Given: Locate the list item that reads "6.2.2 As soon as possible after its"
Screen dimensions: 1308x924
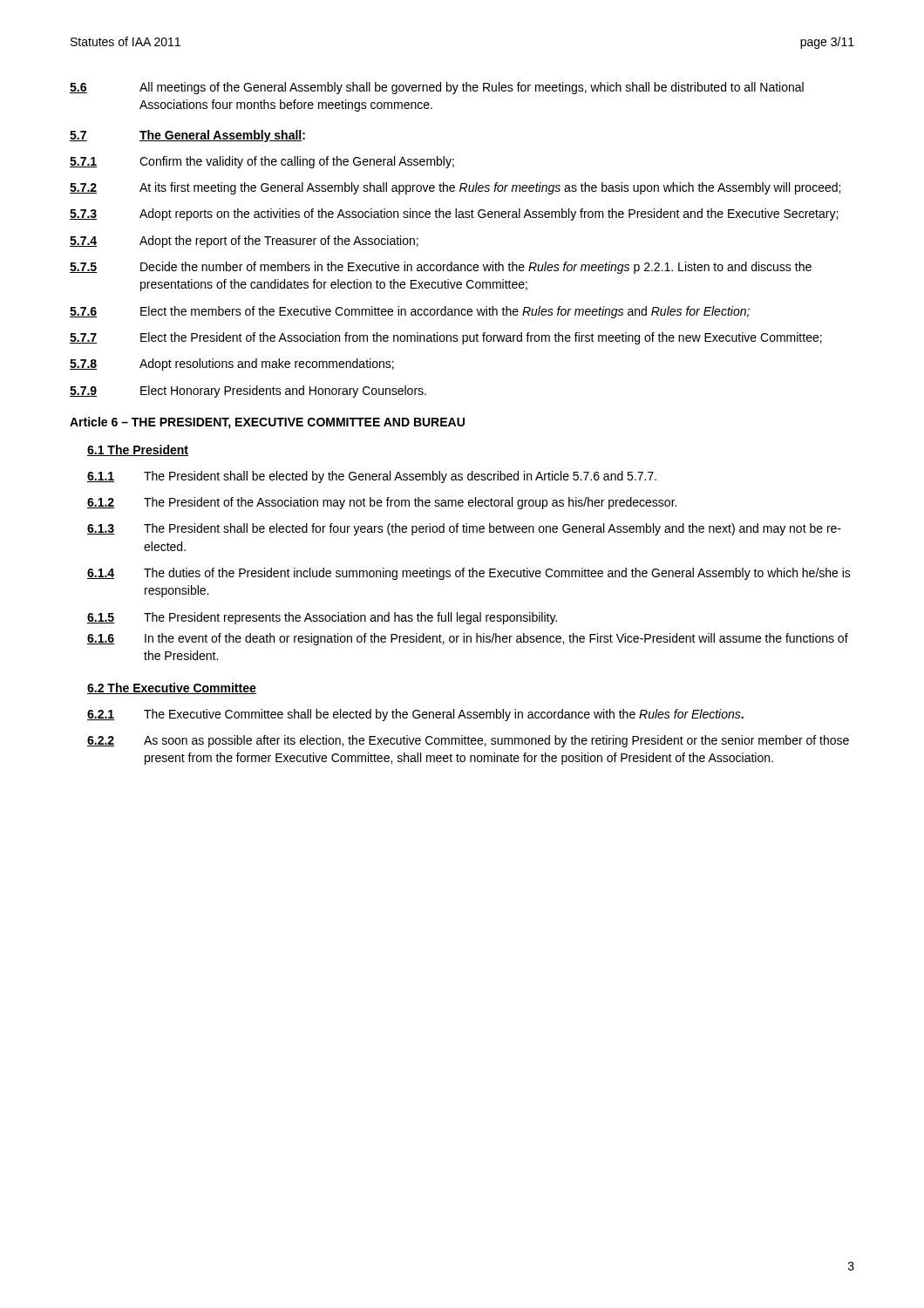Looking at the screenshot, I should pos(471,749).
